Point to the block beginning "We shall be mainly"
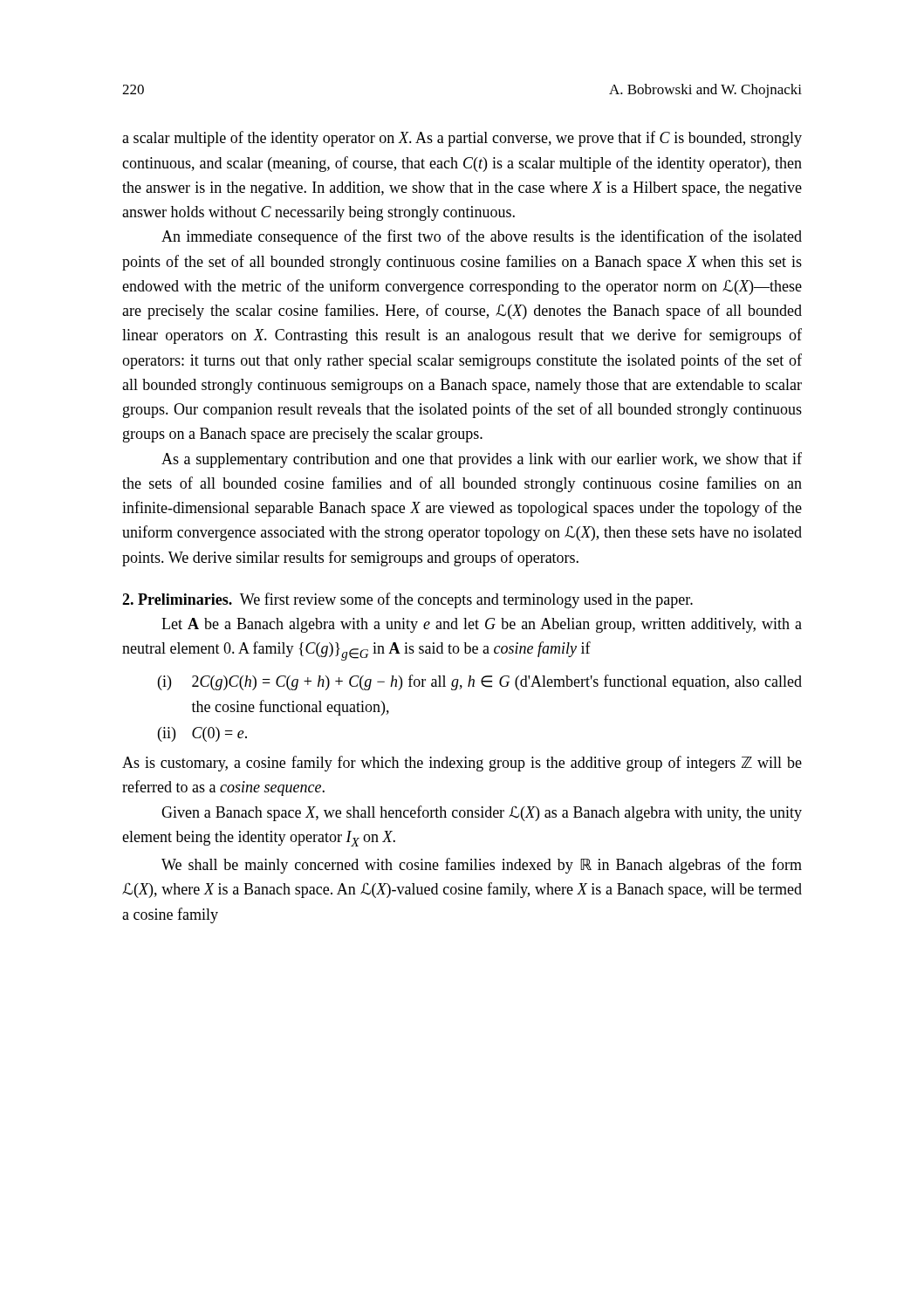Image resolution: width=924 pixels, height=1309 pixels. (x=462, y=890)
